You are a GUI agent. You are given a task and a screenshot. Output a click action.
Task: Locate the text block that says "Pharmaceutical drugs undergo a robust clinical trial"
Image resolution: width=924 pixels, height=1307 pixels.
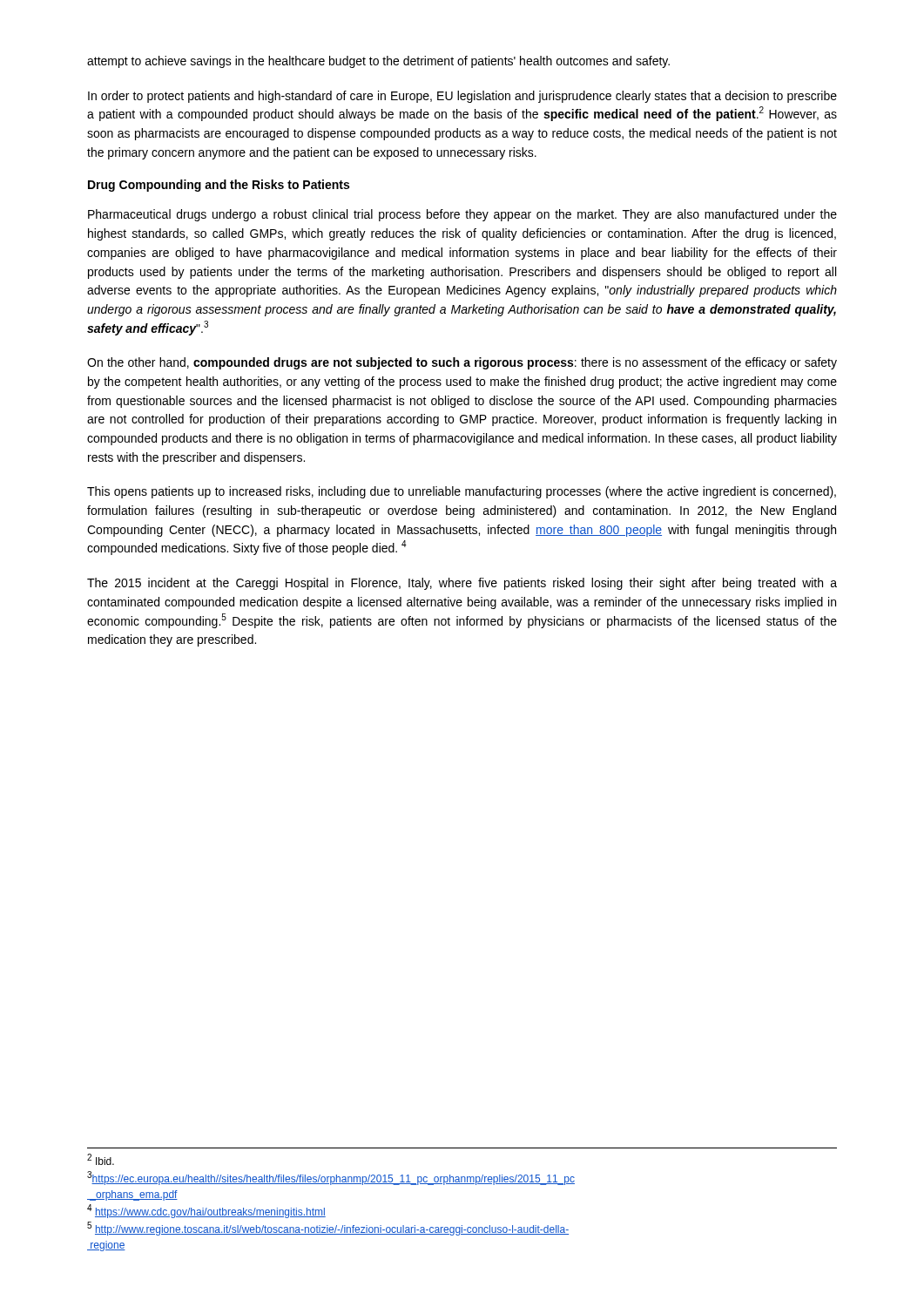click(462, 271)
